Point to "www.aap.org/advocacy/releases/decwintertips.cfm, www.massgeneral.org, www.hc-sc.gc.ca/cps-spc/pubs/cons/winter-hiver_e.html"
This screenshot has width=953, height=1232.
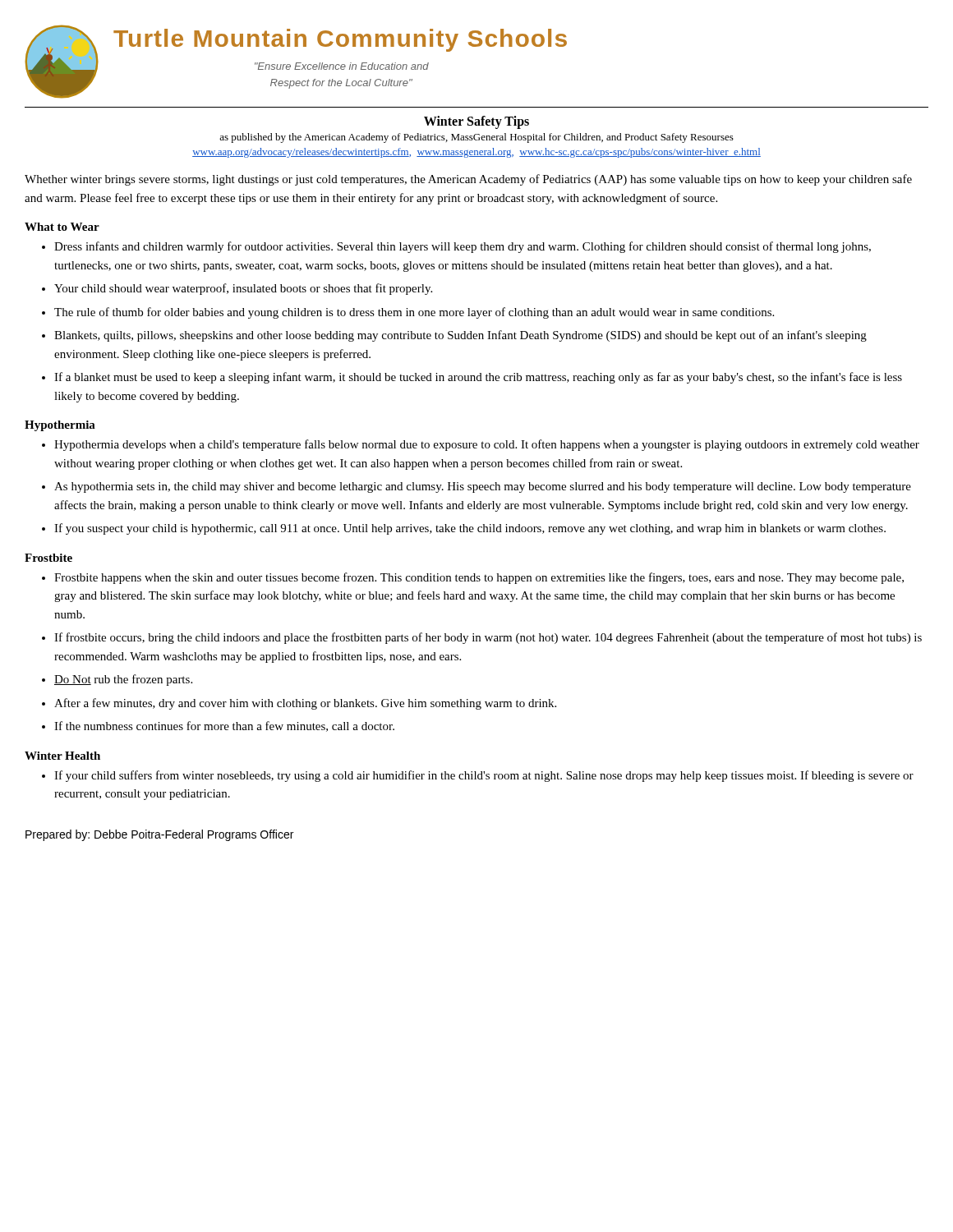pyautogui.click(x=476, y=152)
